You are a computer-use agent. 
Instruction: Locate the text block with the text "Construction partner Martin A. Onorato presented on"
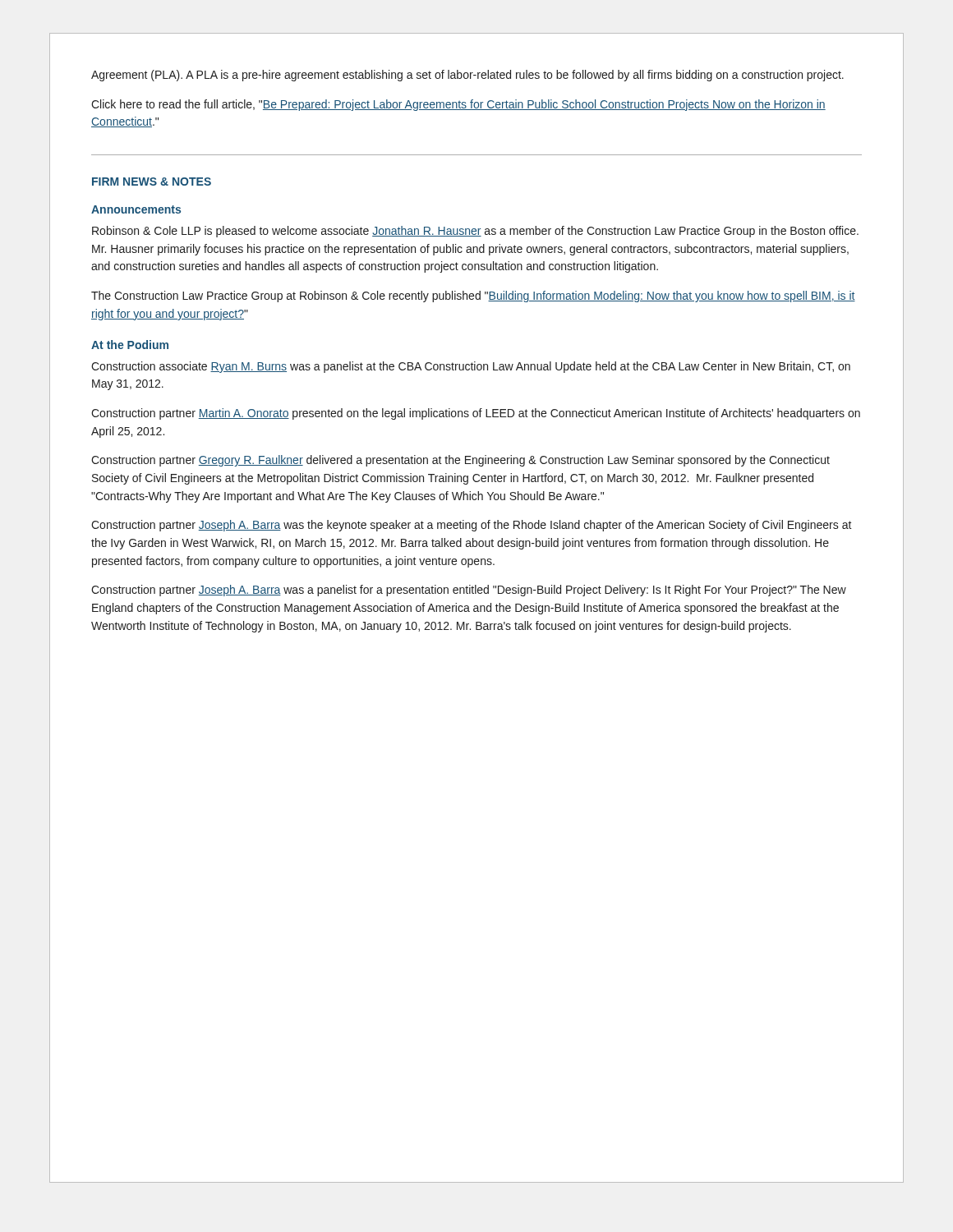click(x=476, y=422)
